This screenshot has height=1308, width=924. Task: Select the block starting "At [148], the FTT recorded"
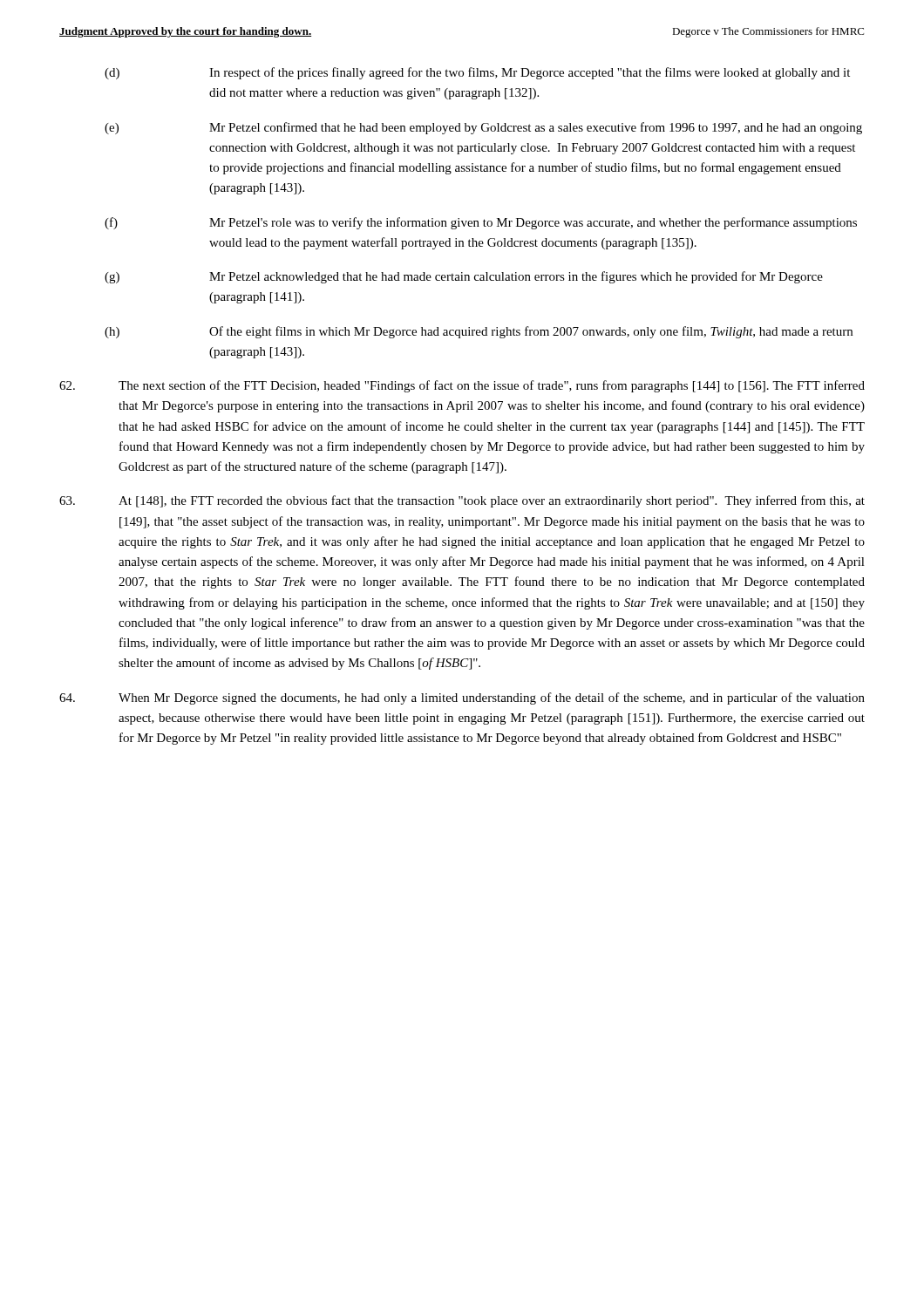point(462,582)
